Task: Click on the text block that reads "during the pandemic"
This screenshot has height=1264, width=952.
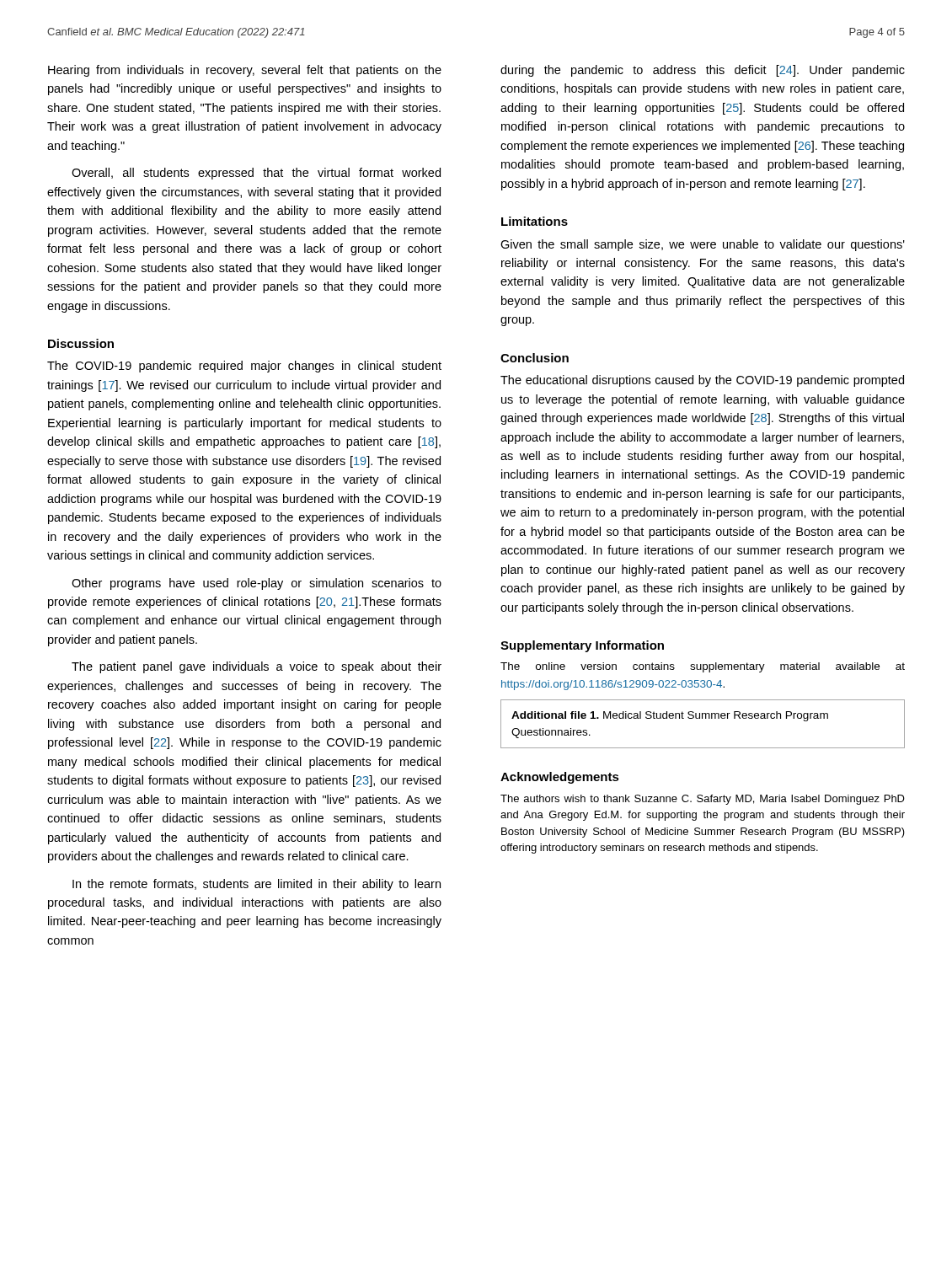Action: click(703, 127)
